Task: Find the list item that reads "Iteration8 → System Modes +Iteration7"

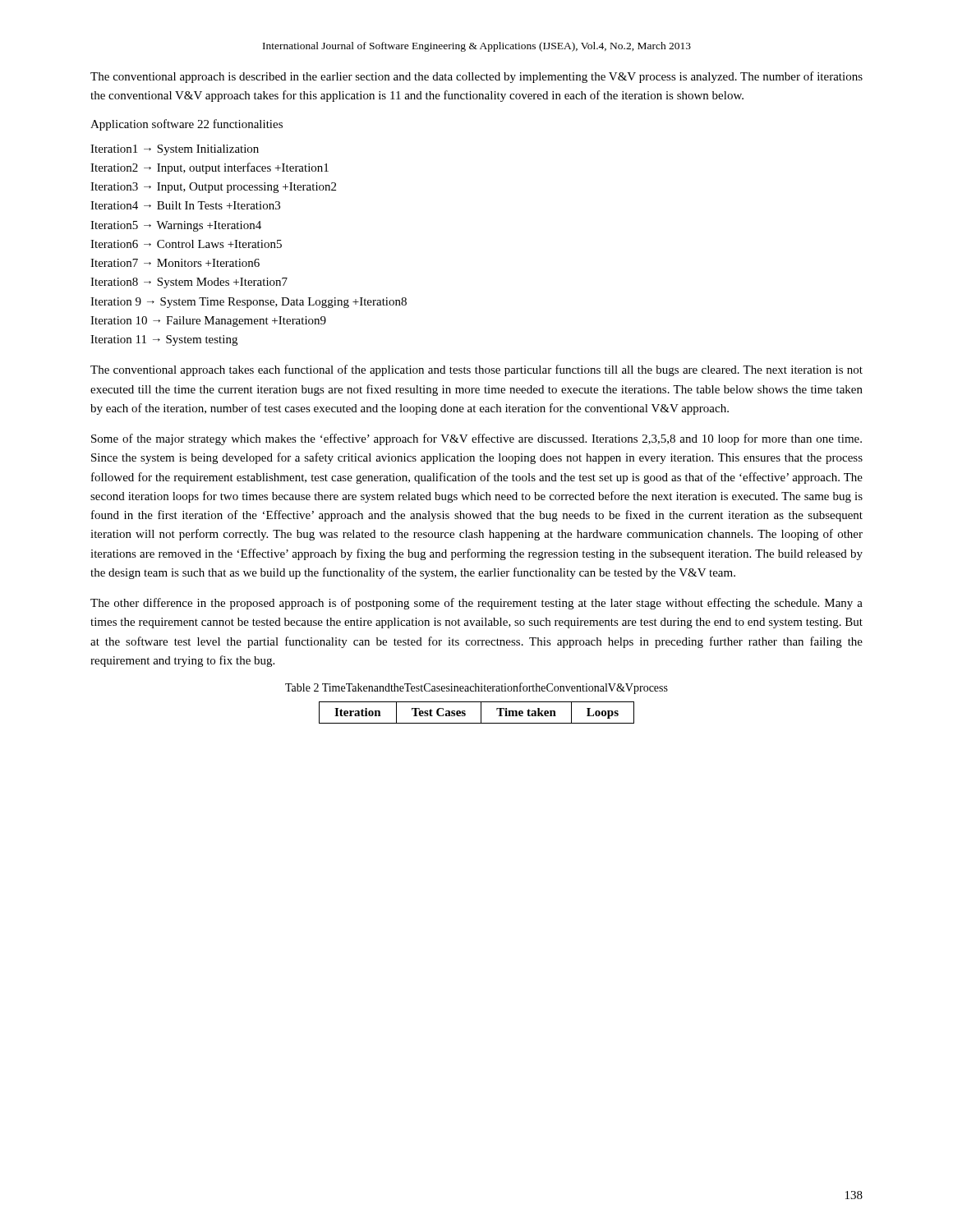Action: point(189,282)
